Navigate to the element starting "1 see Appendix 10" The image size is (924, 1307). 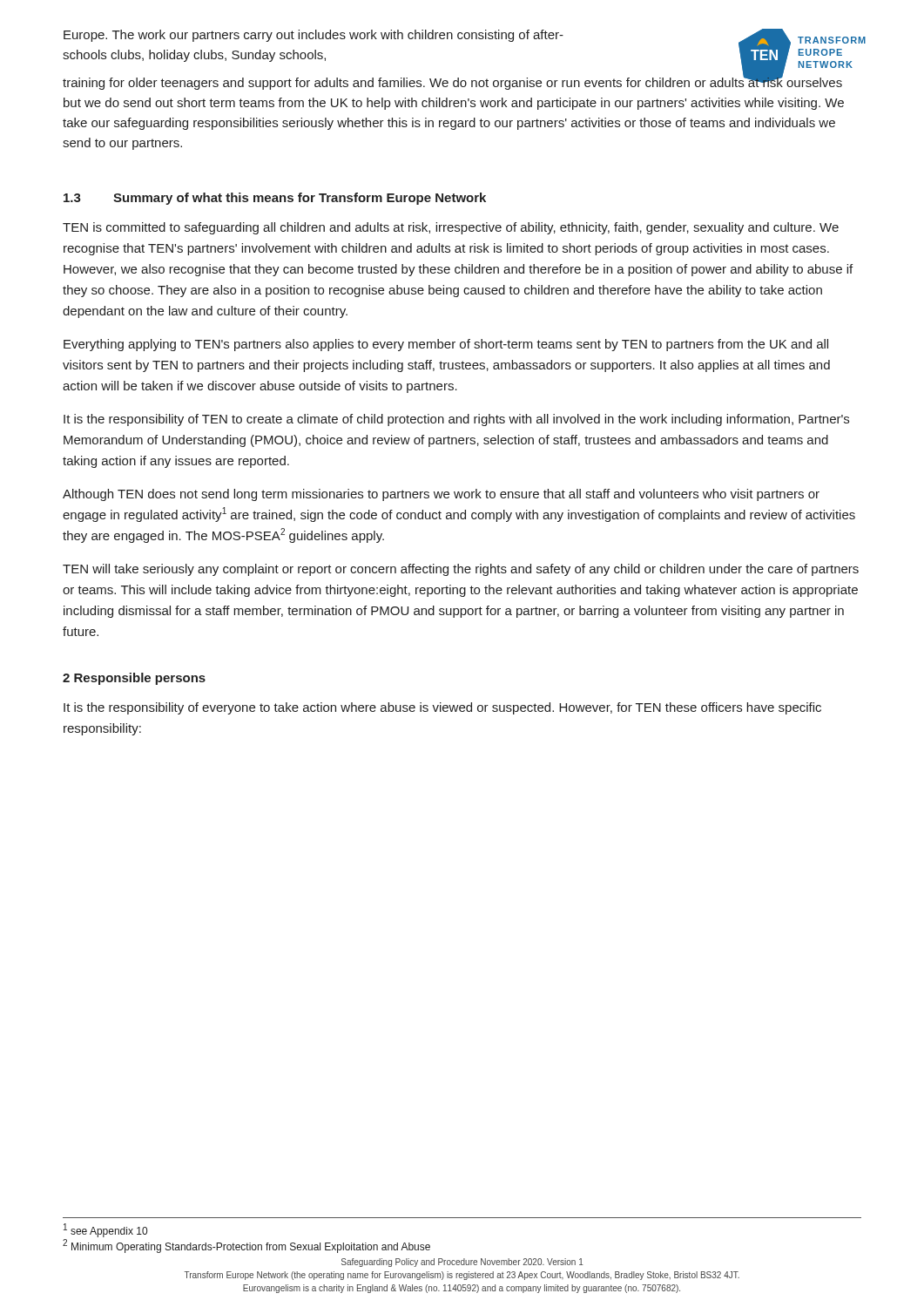105,1230
